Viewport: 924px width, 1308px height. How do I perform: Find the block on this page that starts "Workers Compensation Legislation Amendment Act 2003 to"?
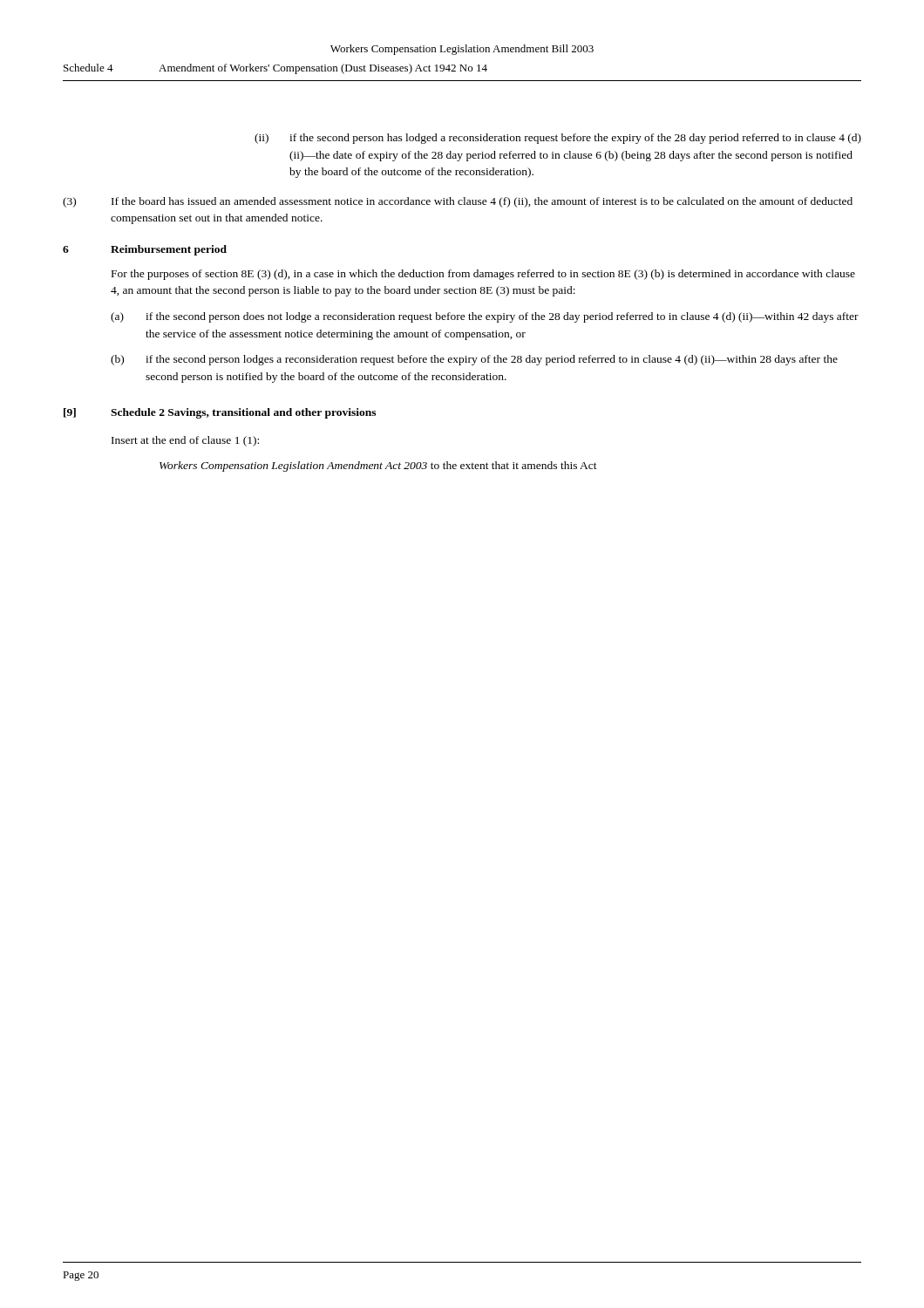[378, 466]
